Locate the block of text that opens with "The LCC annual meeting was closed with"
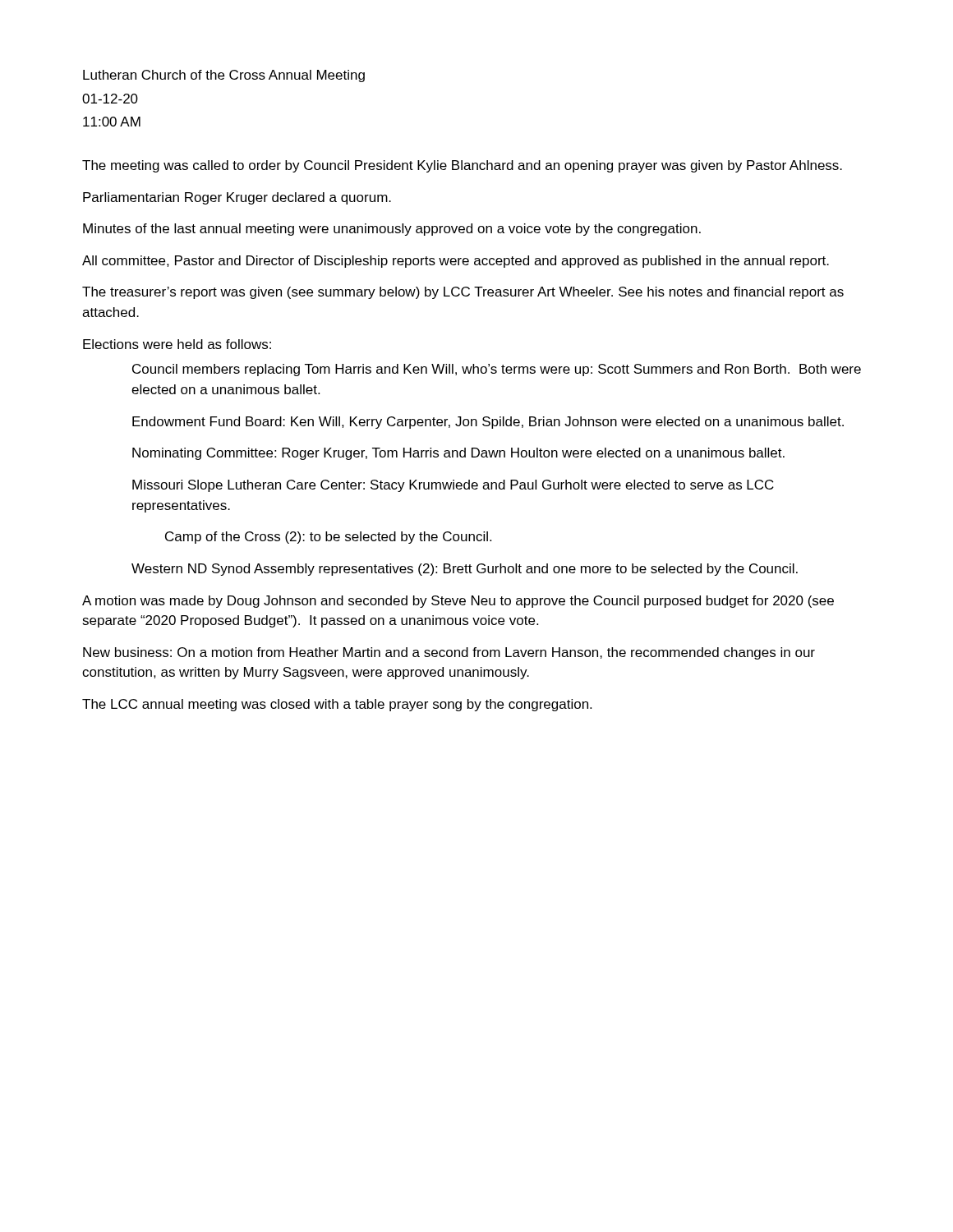The image size is (953, 1232). point(338,704)
